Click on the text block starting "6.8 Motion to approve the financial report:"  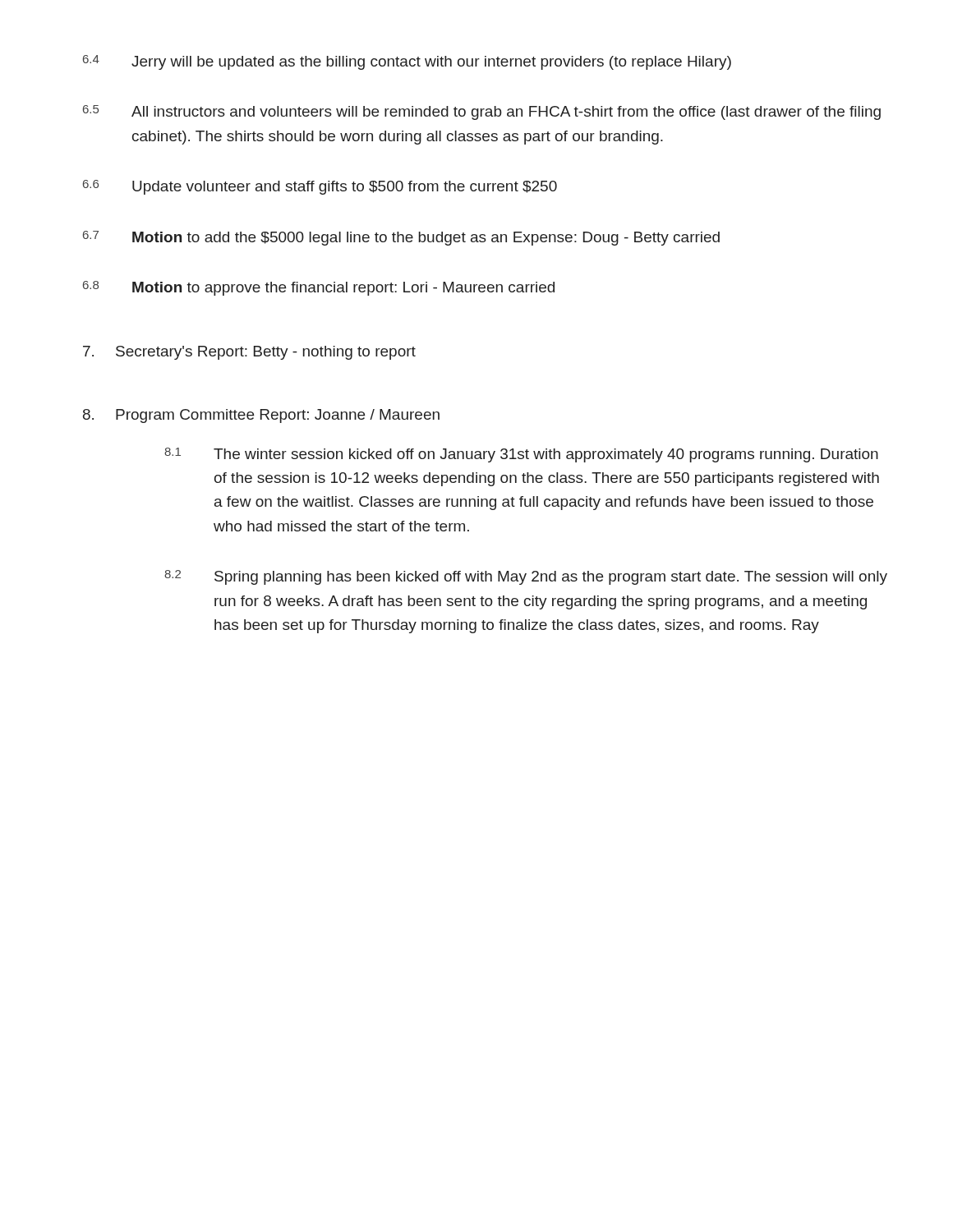pos(485,287)
